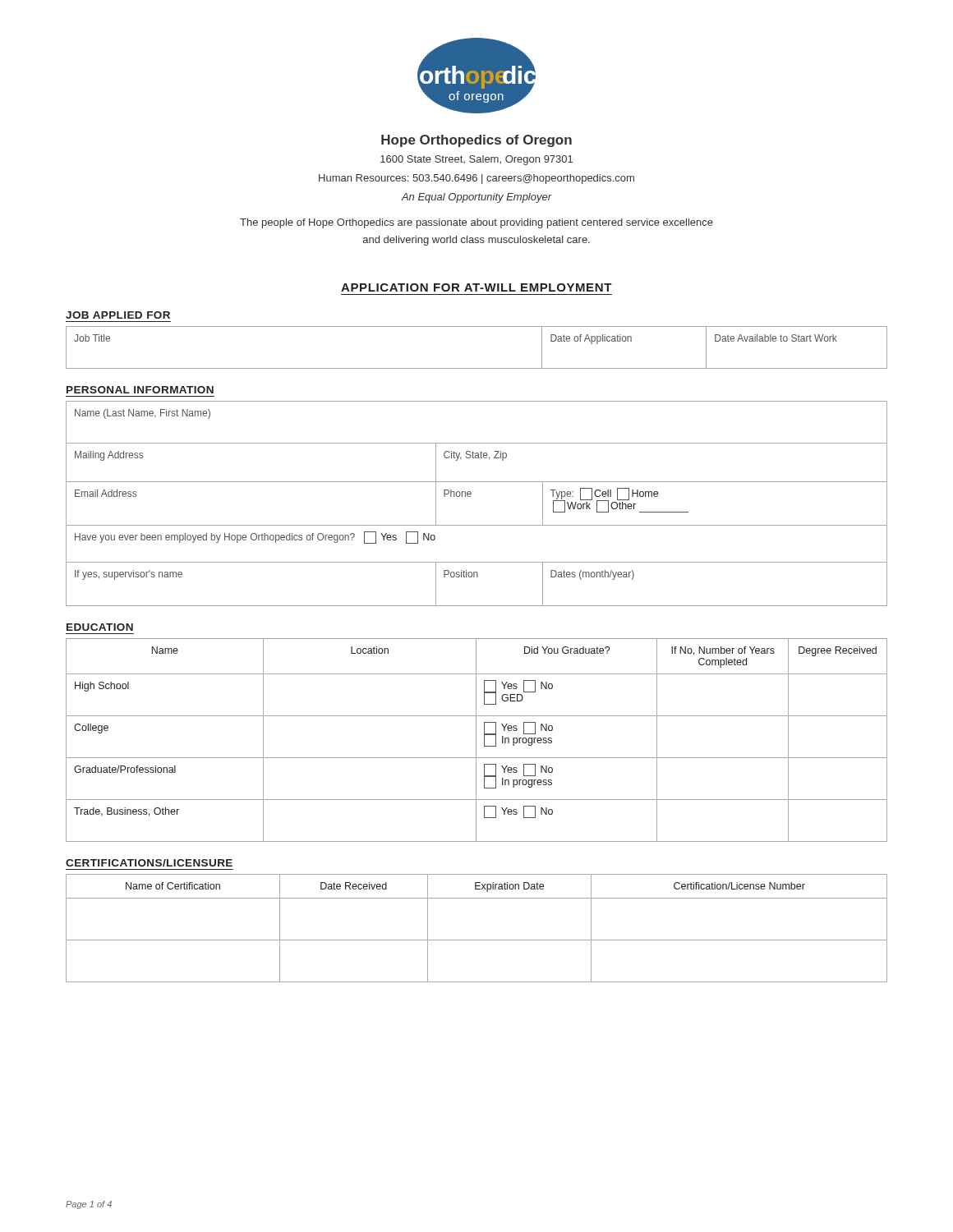Select the title that reads "Hope Orthopedics of"
Viewport: 953px width, 1232px height.
476,140
